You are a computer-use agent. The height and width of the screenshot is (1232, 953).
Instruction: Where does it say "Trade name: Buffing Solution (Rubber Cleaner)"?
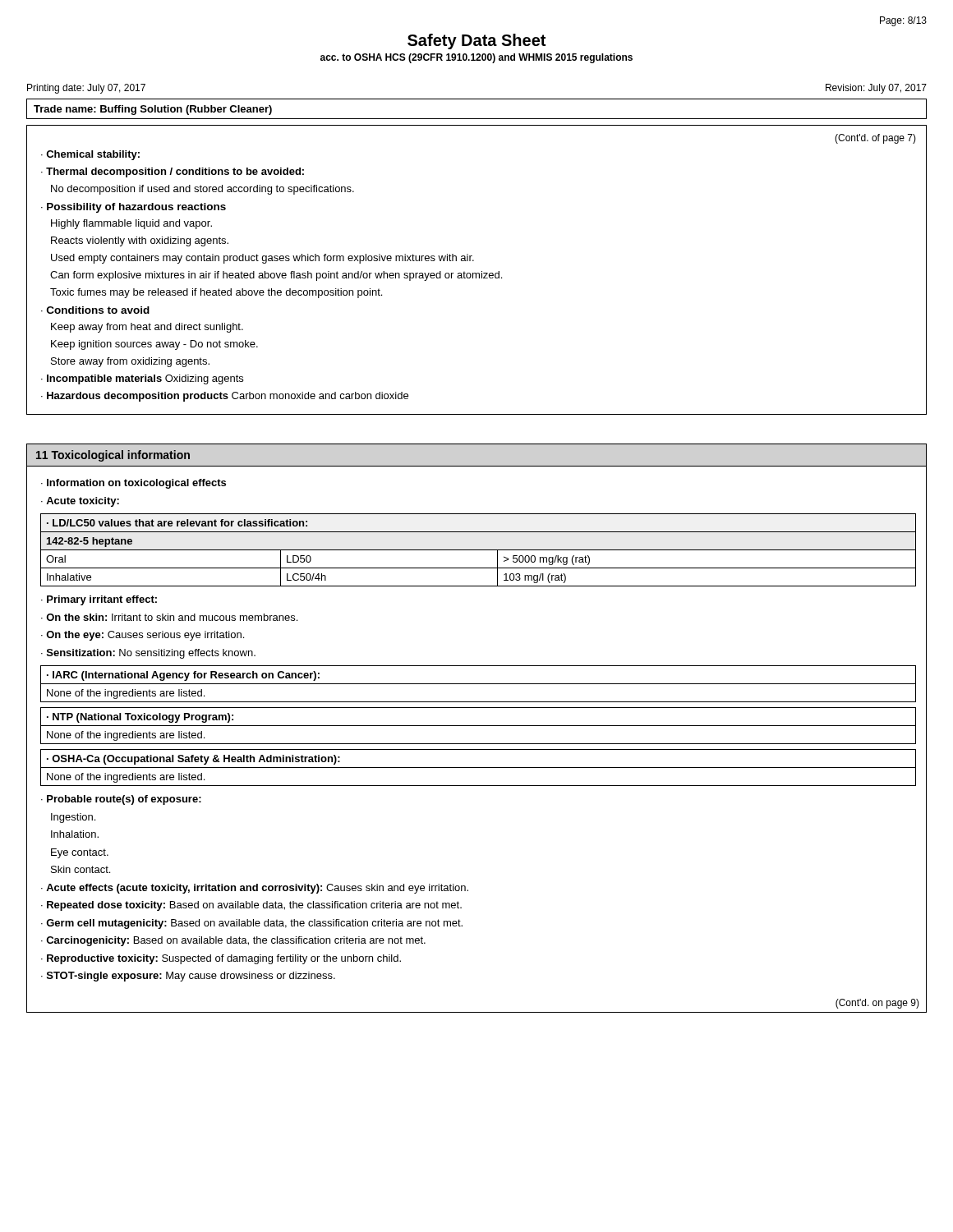(153, 109)
